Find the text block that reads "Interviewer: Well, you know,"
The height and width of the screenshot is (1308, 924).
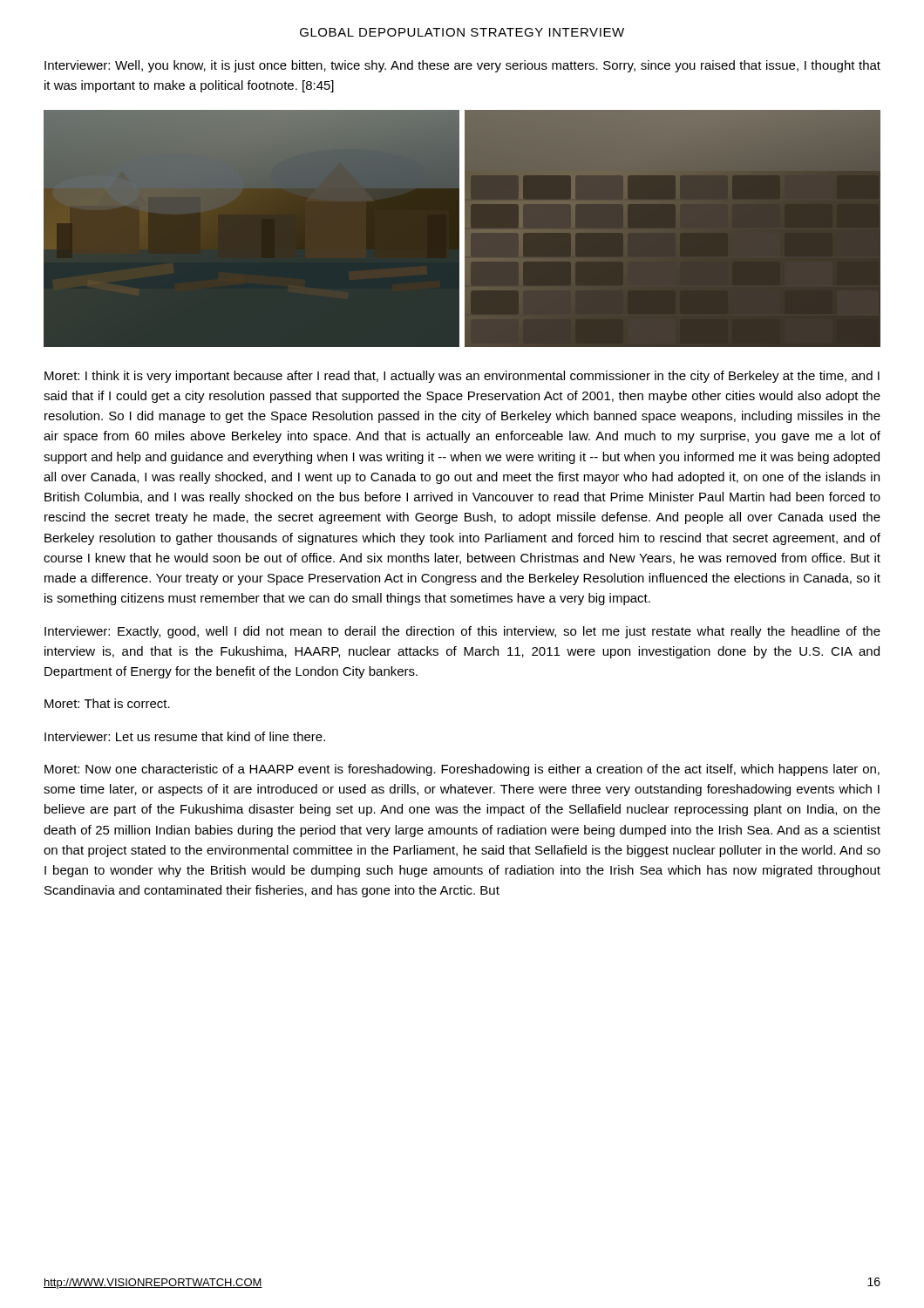[462, 75]
